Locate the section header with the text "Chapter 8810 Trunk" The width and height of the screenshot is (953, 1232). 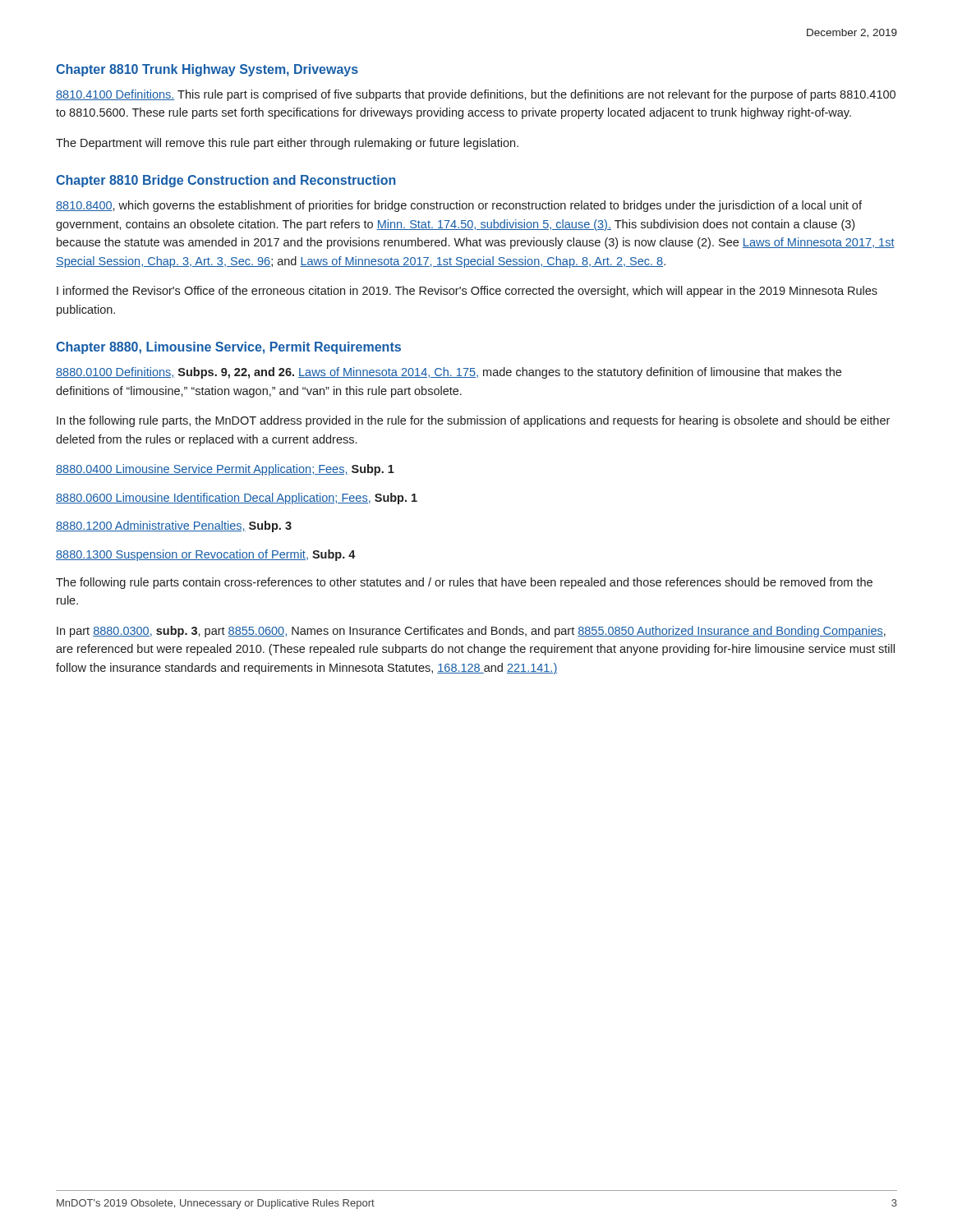(207, 69)
